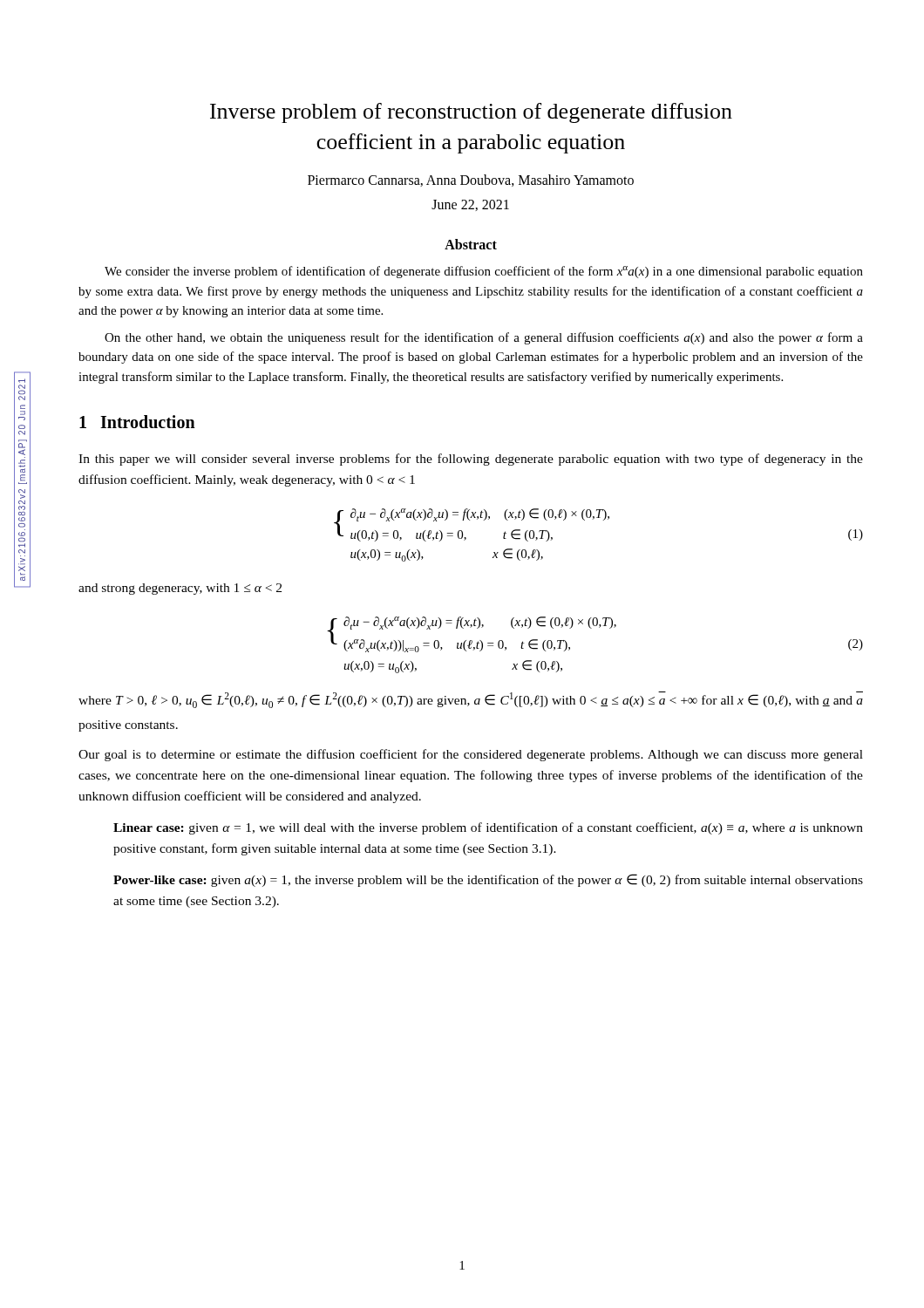Find the text block starting "where T > 0,"
Viewport: 924px width, 1308px height.
click(471, 712)
